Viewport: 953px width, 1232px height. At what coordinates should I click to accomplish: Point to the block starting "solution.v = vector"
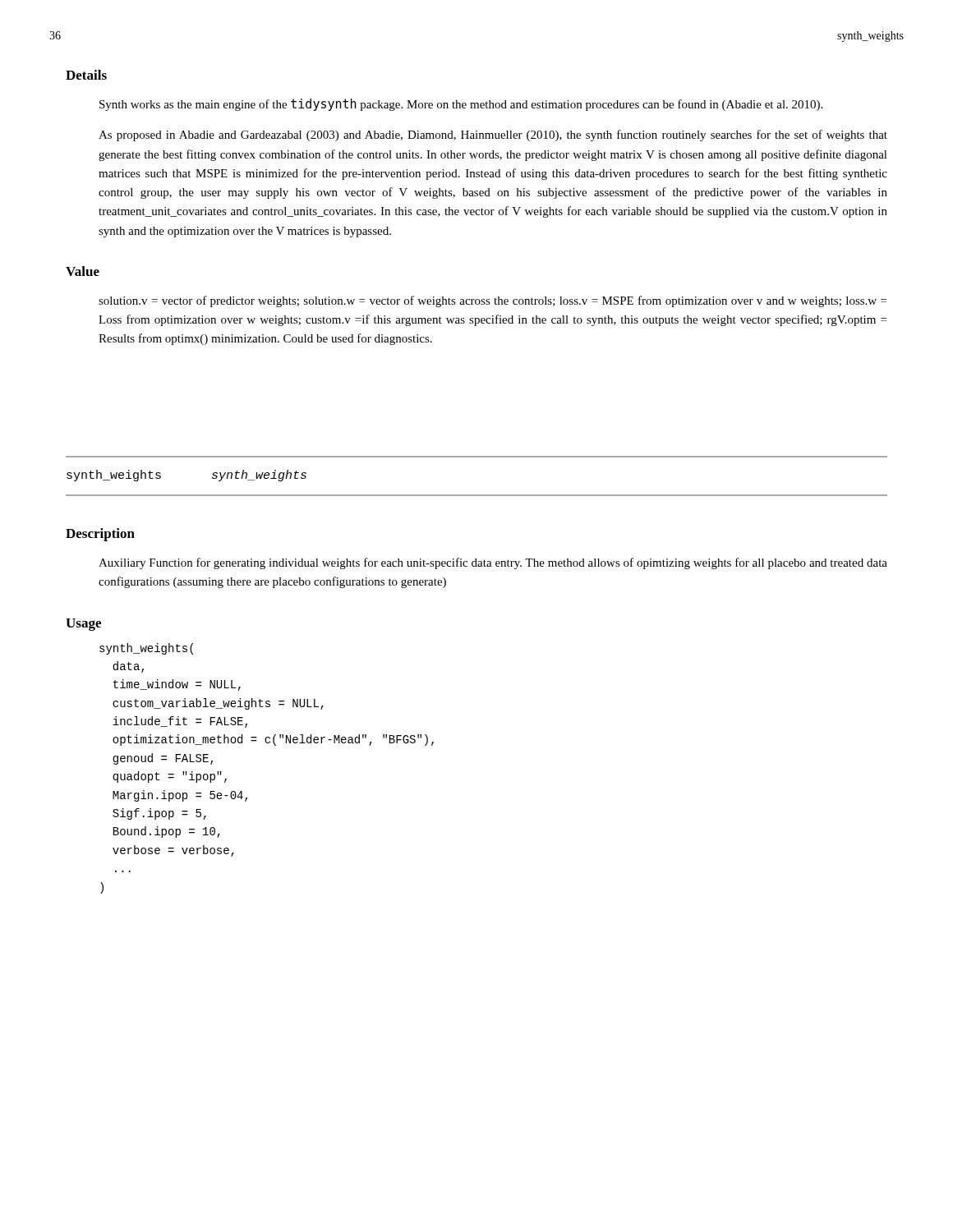pos(493,320)
